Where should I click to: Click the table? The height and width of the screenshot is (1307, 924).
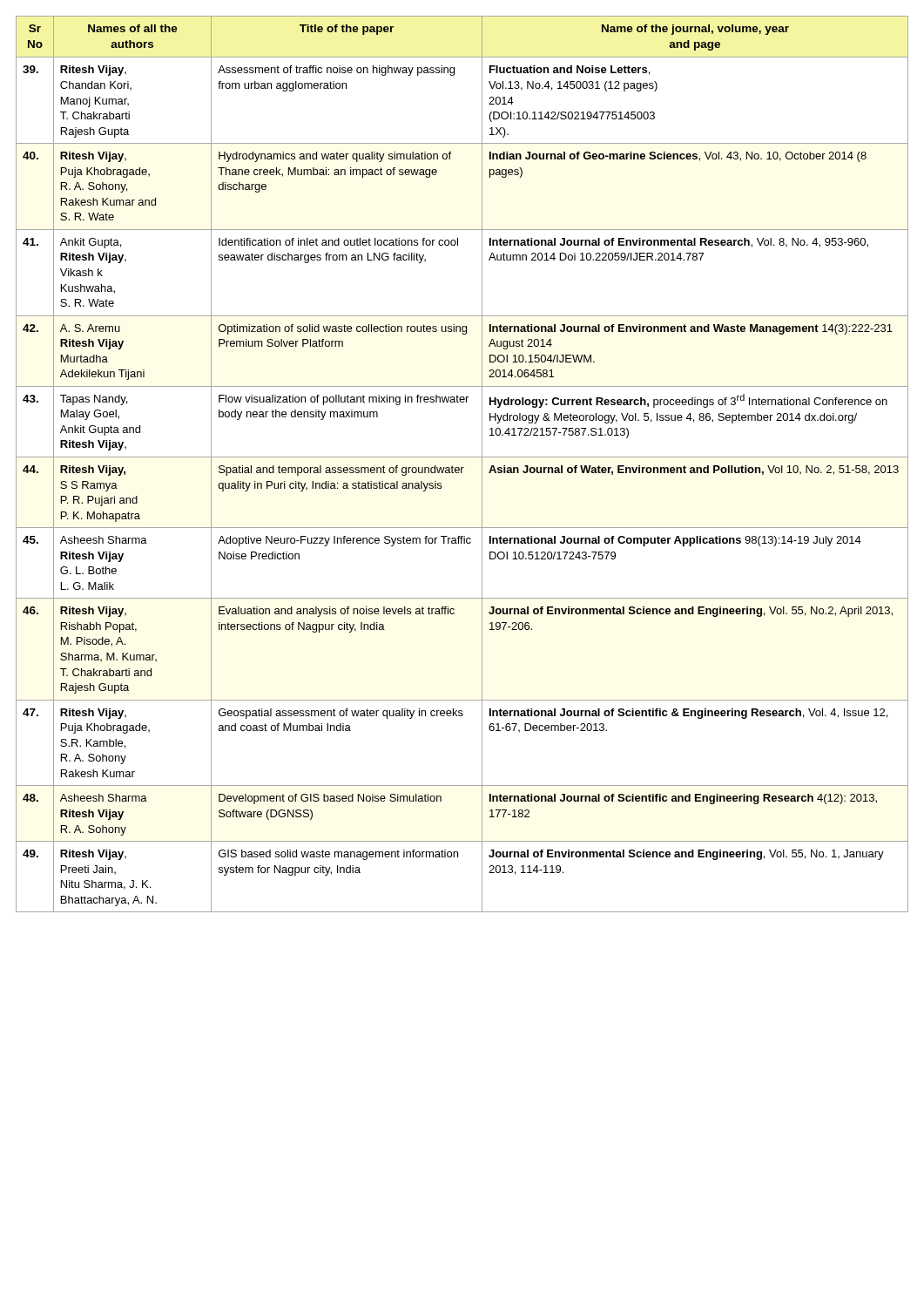pyautogui.click(x=462, y=464)
